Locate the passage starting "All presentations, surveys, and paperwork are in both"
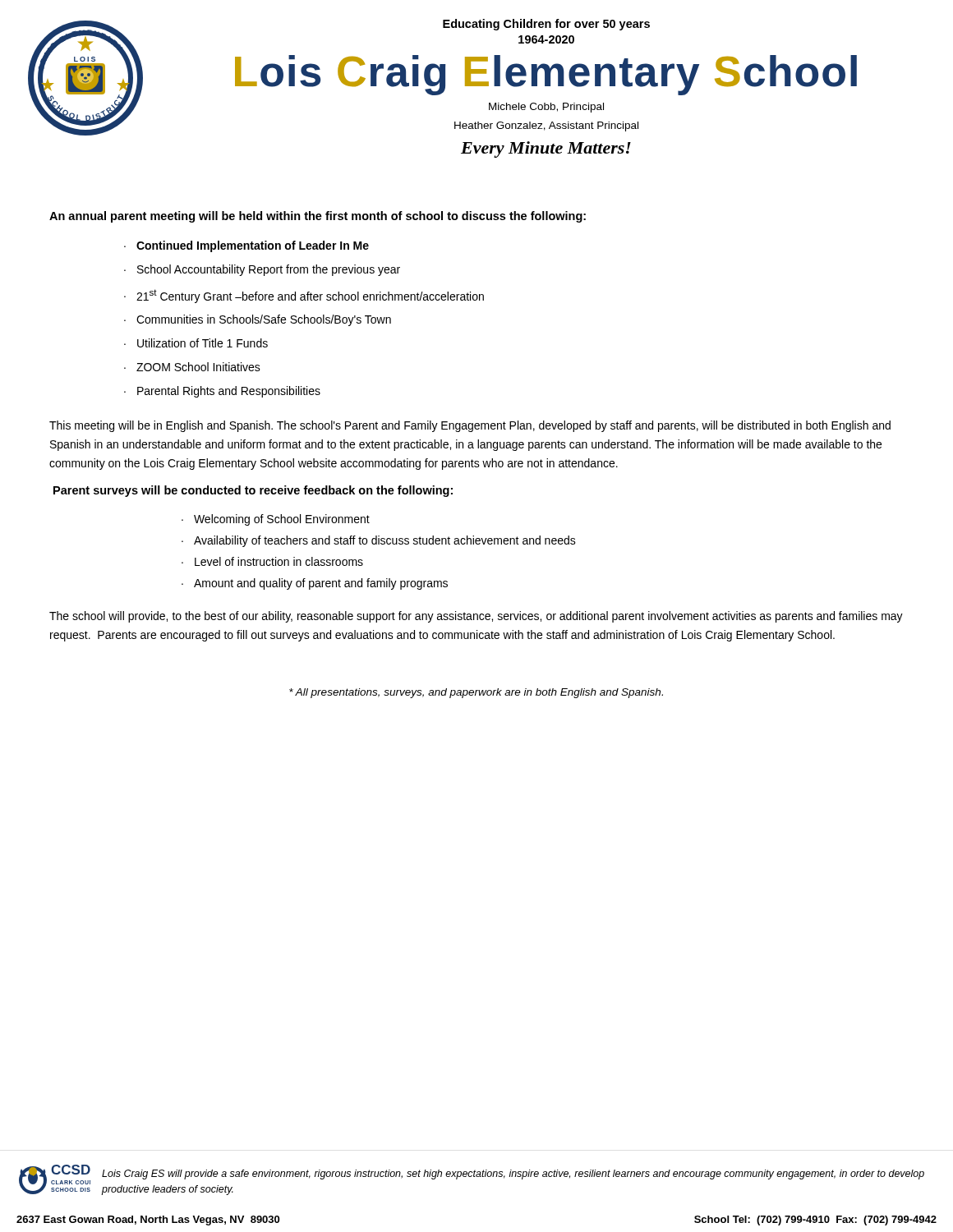Image resolution: width=953 pixels, height=1232 pixels. click(476, 692)
